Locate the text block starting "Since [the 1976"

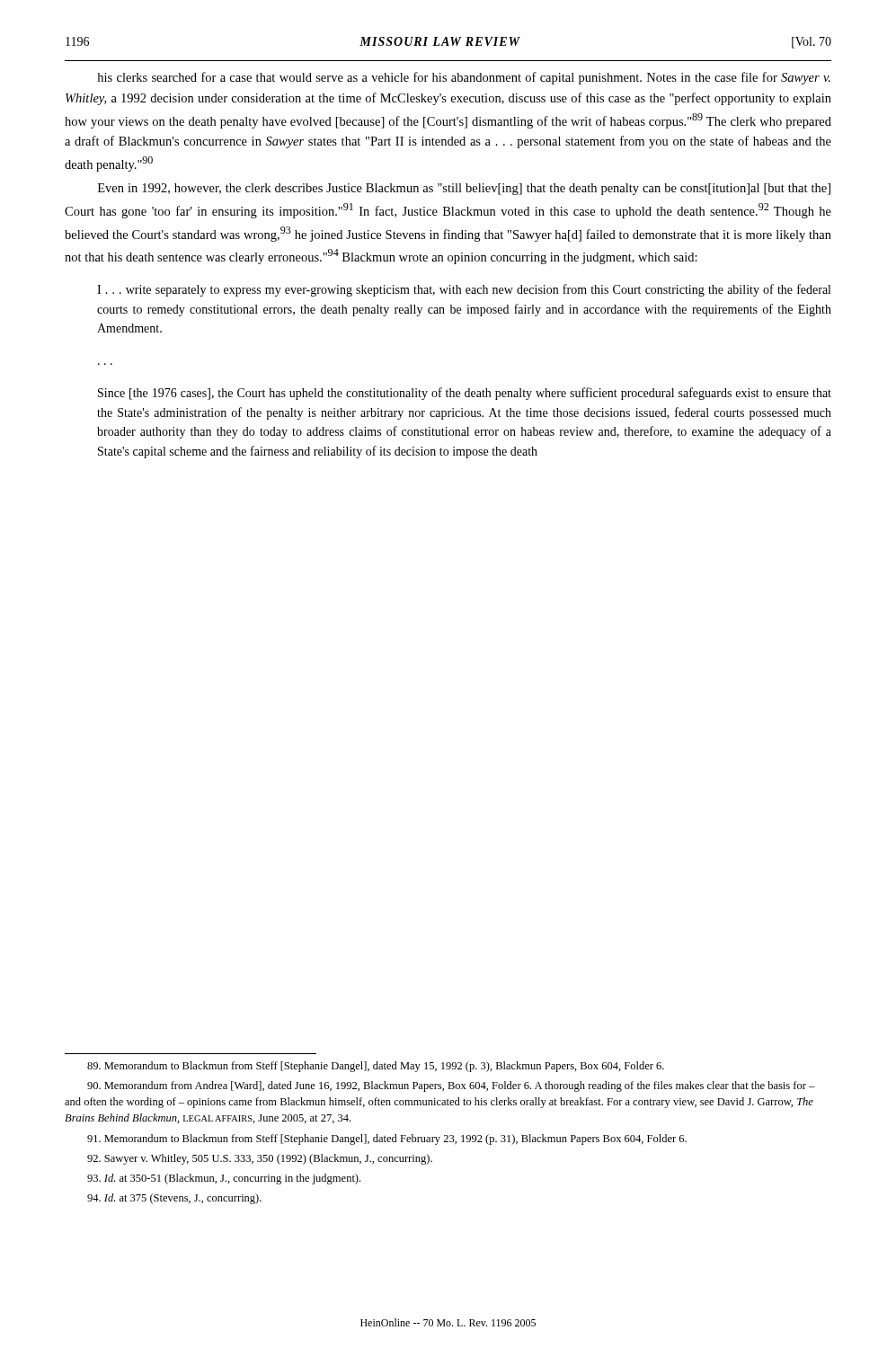[x=464, y=423]
